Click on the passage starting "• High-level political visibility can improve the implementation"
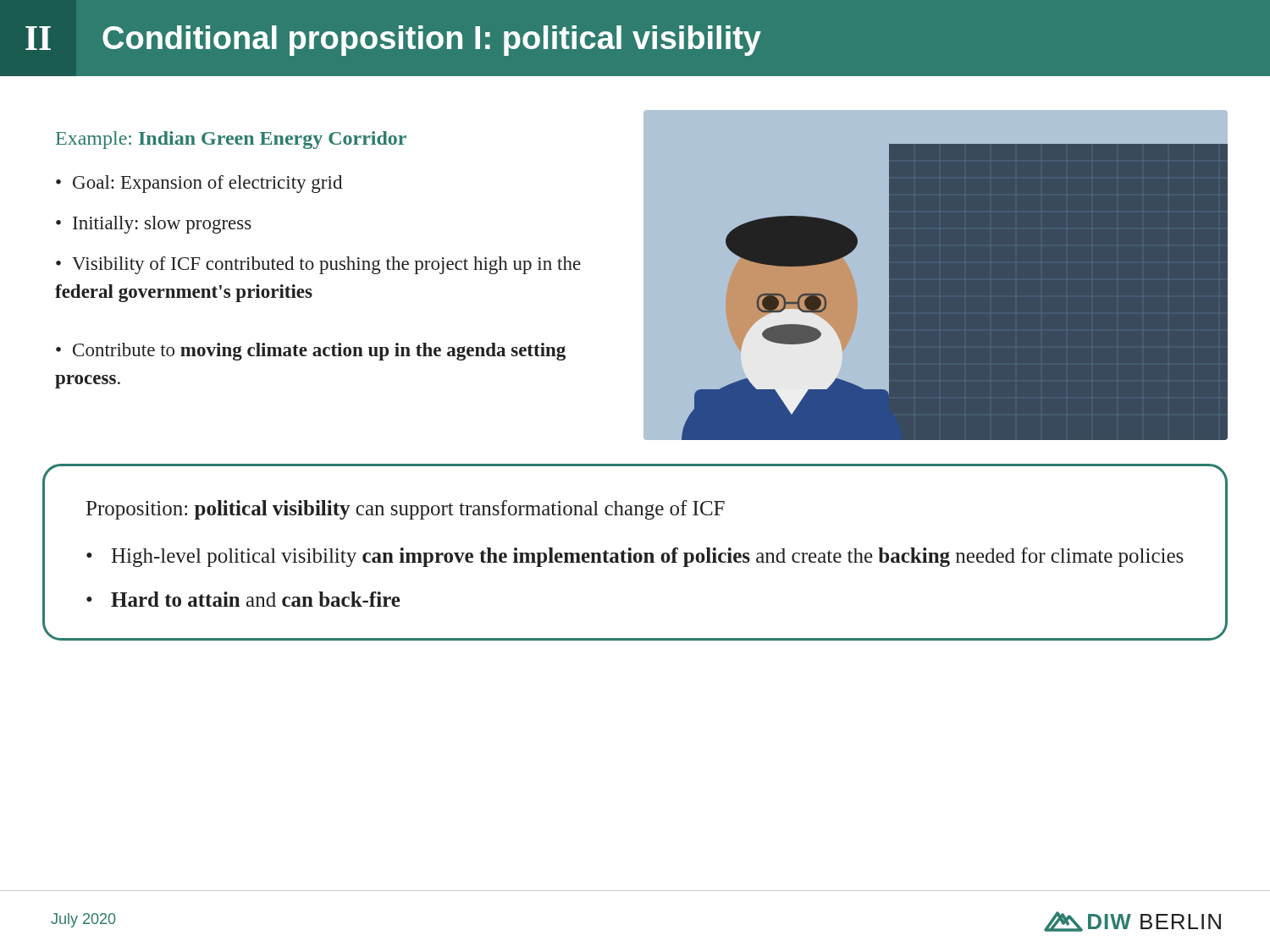 [x=635, y=556]
